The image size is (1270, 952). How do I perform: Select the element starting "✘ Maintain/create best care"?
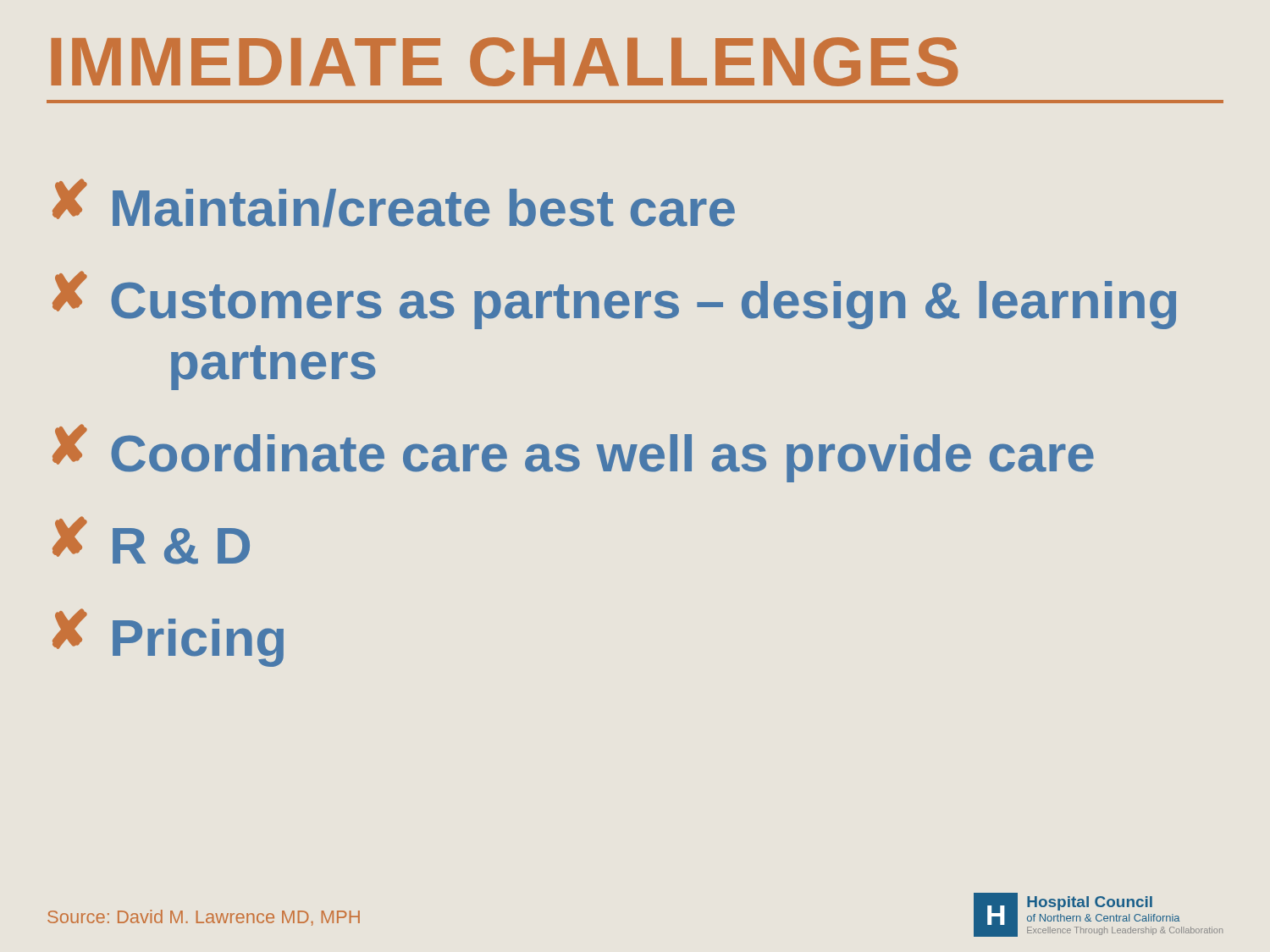pos(392,208)
